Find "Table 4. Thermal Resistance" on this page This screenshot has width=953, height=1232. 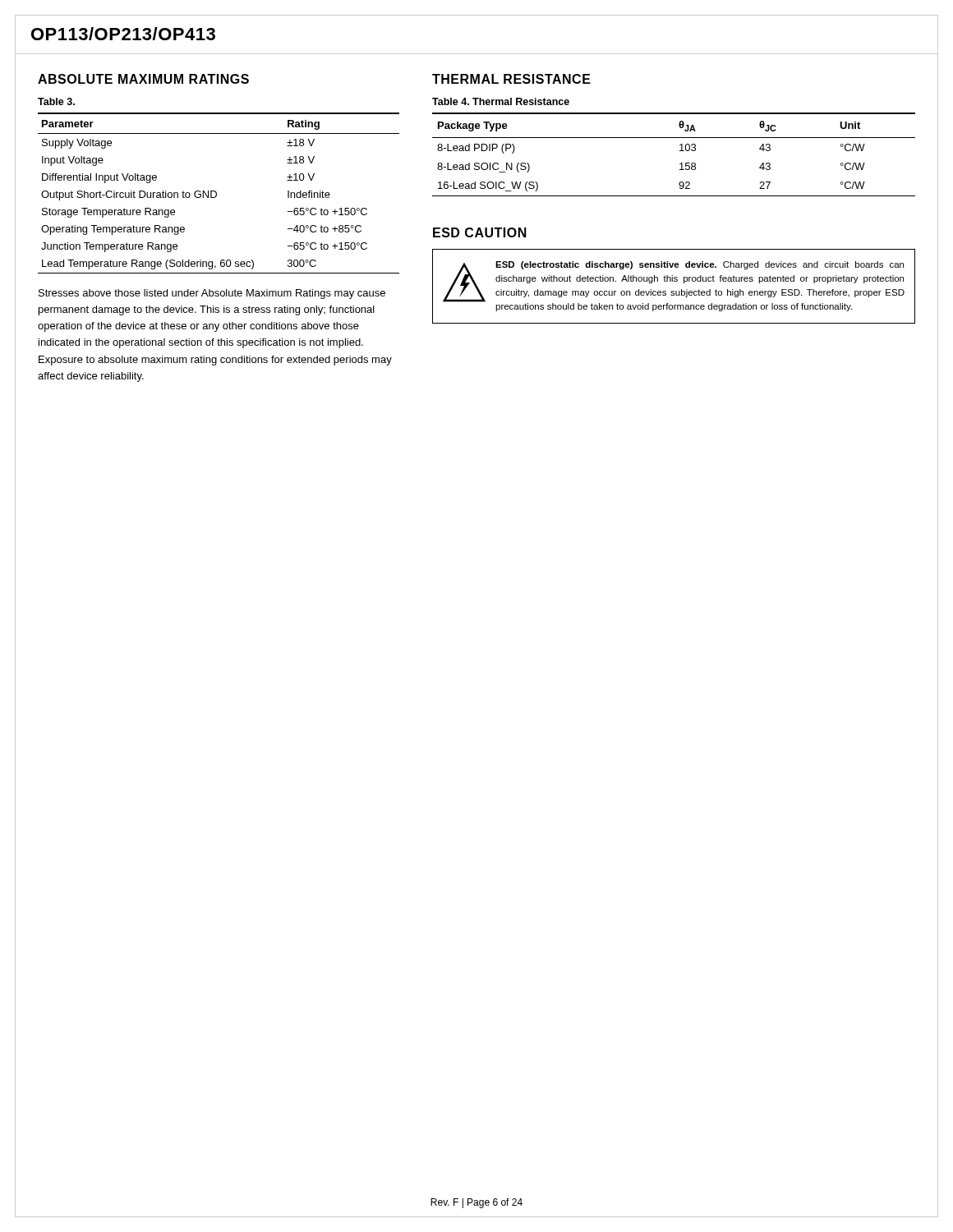(501, 102)
